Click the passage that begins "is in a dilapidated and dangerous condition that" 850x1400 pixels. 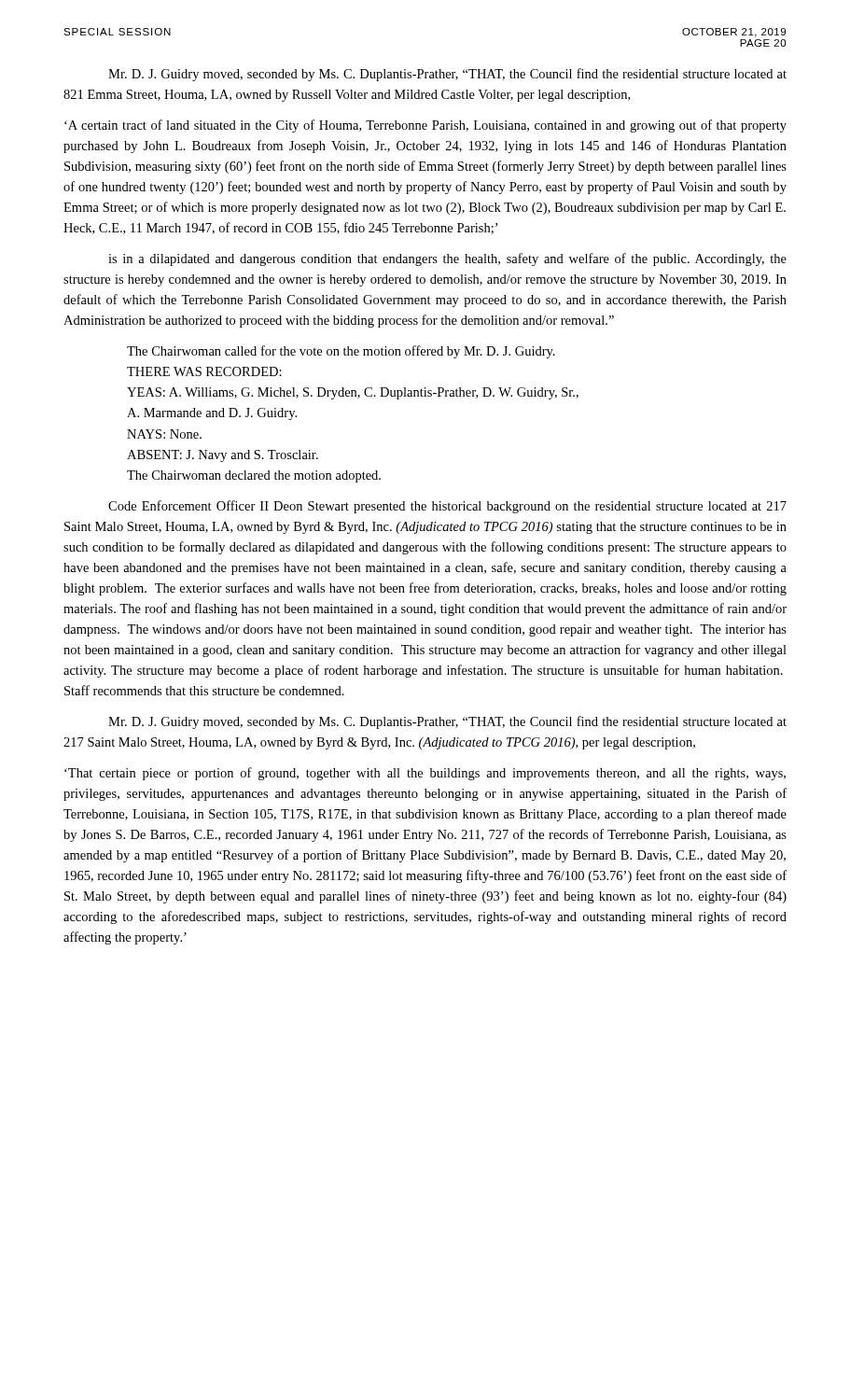[x=425, y=290]
